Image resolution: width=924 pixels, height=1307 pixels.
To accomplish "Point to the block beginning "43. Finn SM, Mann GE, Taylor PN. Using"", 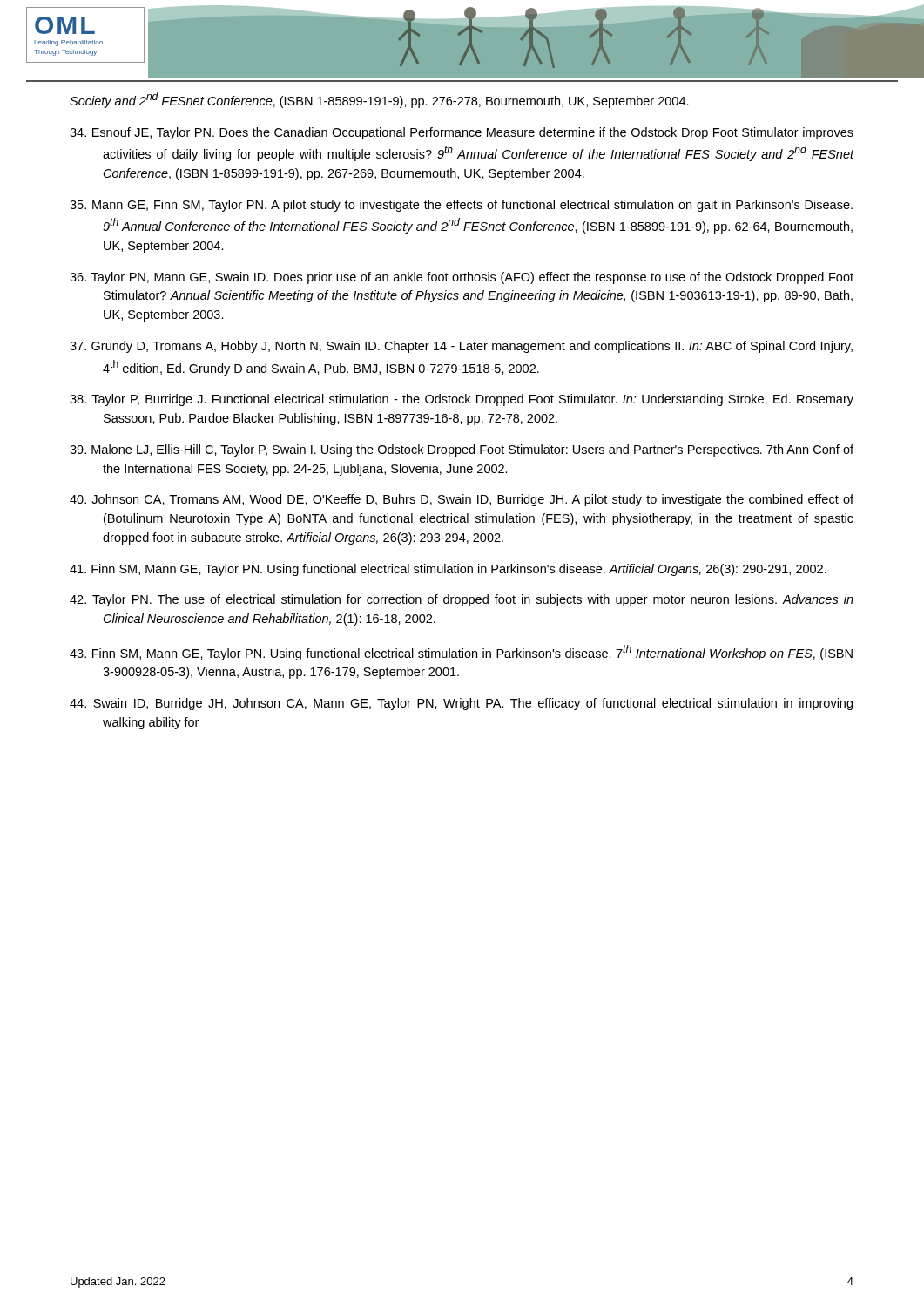I will click(x=462, y=661).
